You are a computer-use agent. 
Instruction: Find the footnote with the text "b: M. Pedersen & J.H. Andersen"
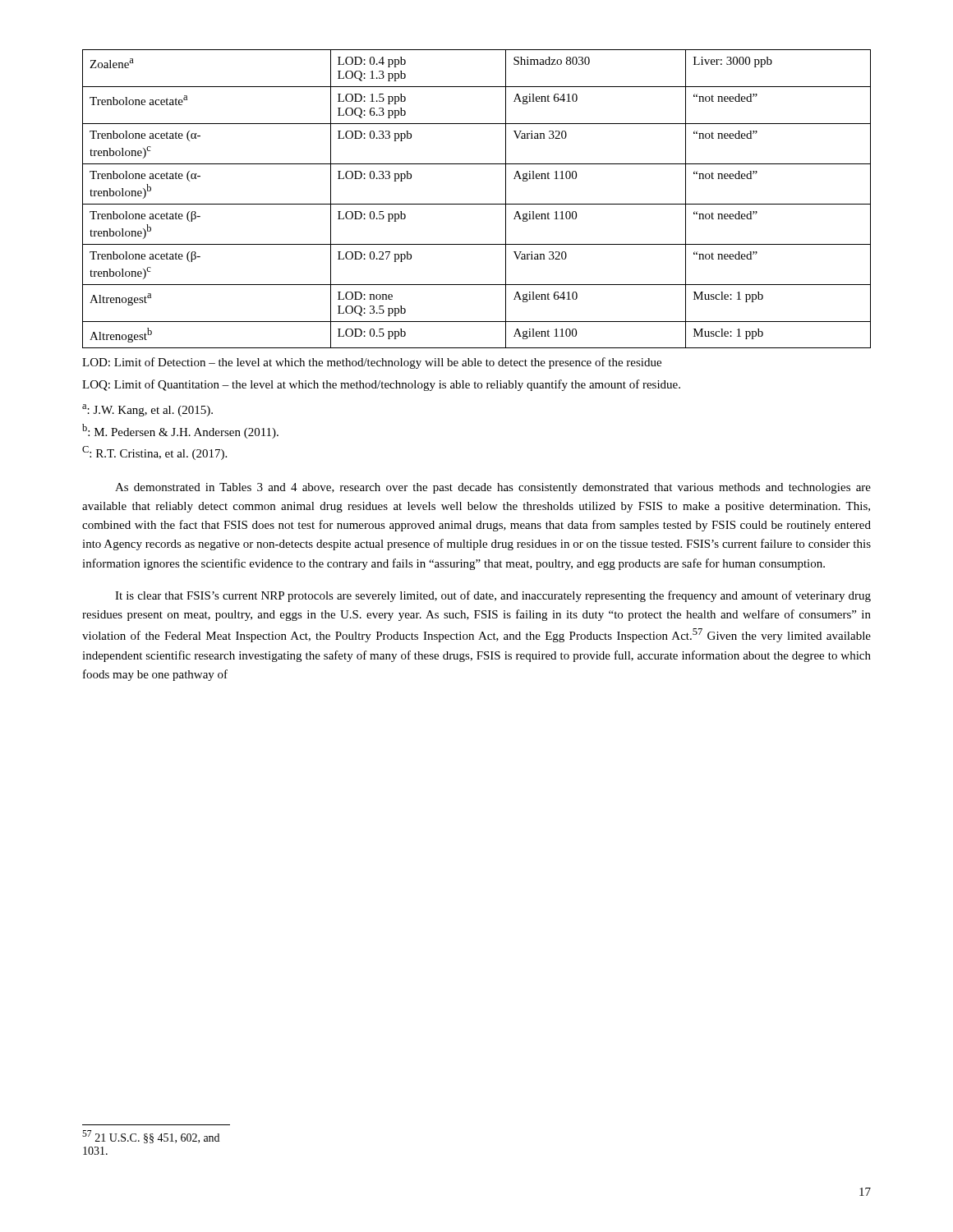tap(181, 430)
